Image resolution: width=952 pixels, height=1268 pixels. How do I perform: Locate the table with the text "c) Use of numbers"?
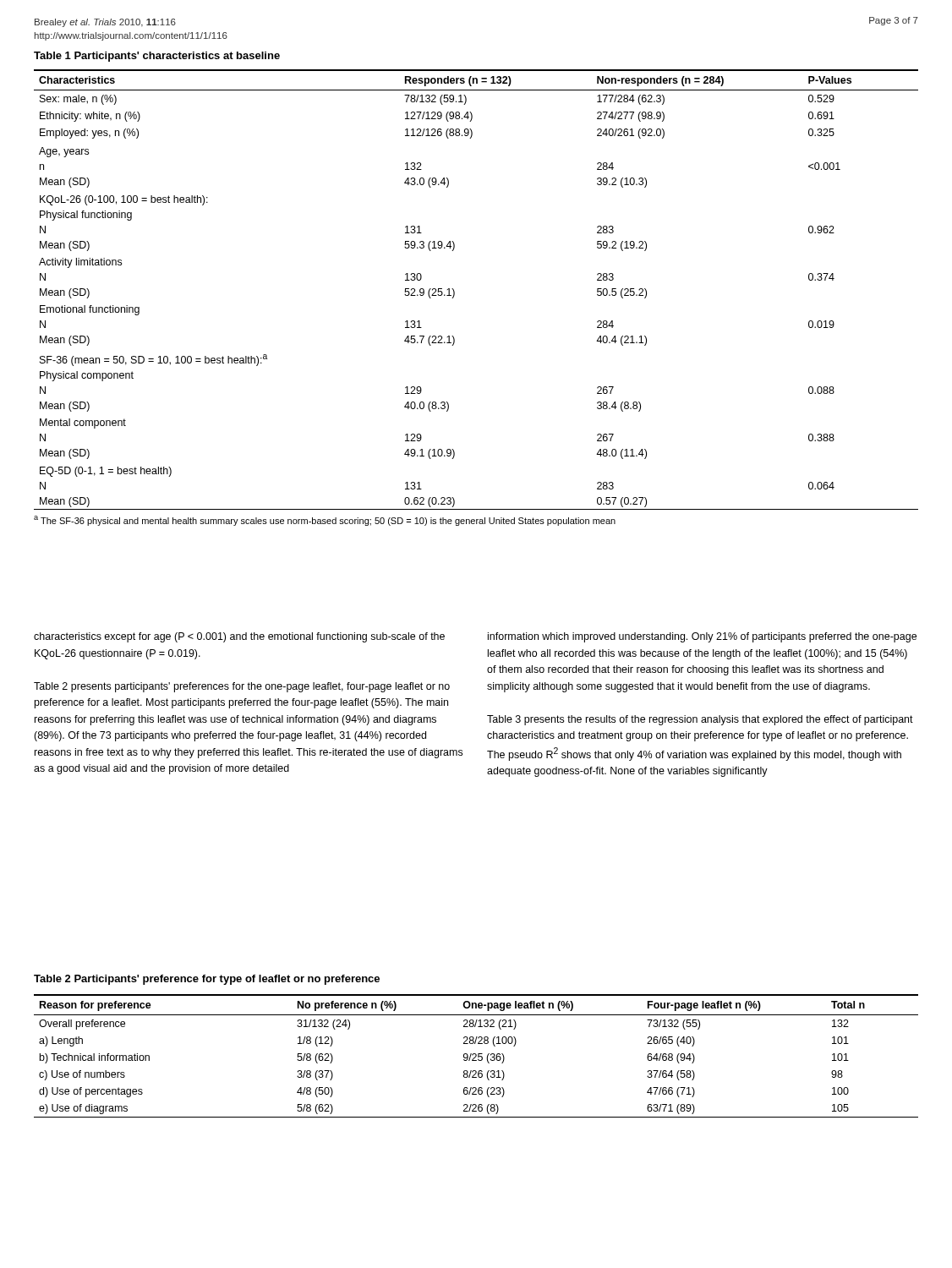click(x=476, y=1056)
